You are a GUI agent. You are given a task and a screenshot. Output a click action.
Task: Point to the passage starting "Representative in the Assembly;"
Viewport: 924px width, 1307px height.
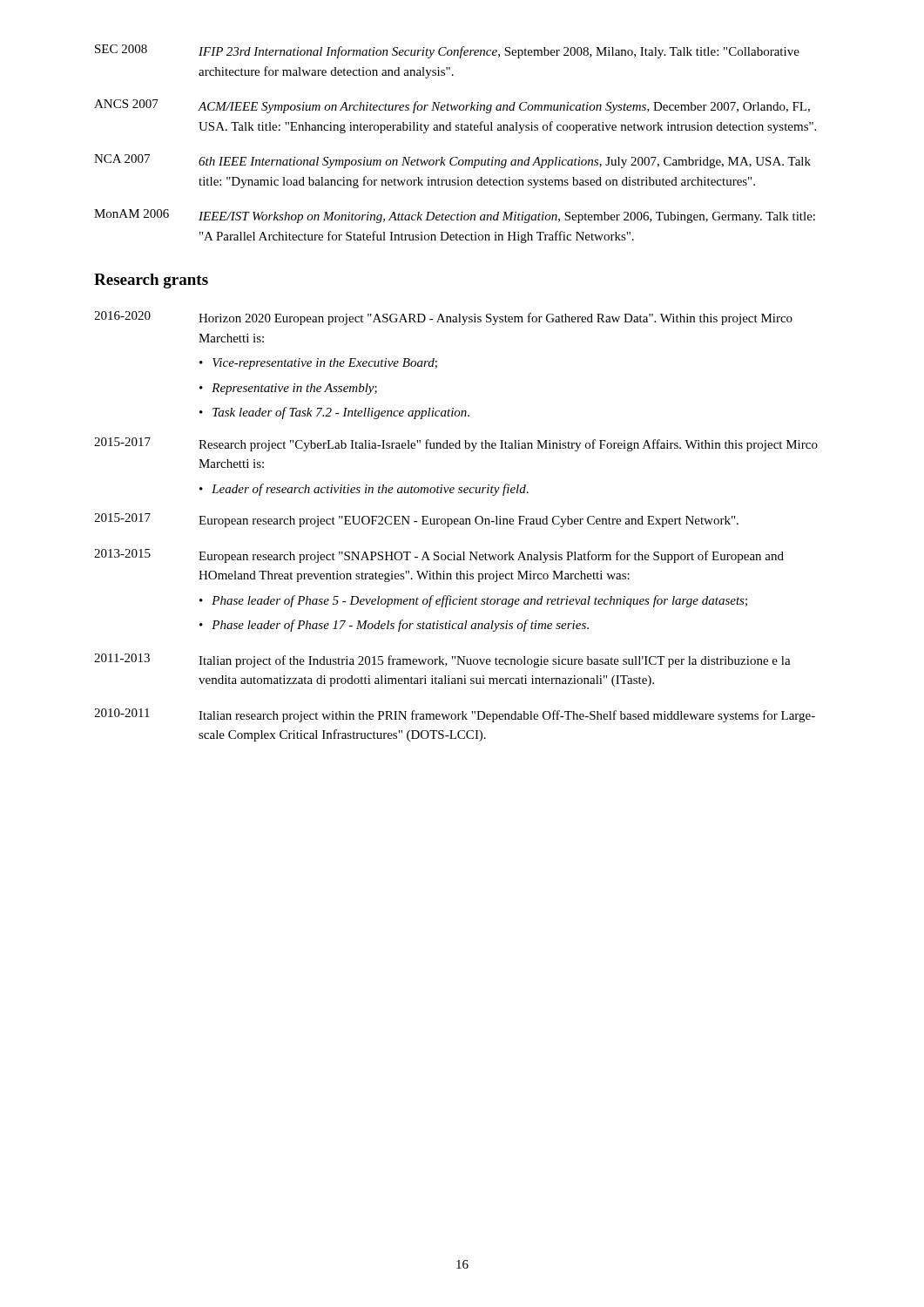click(x=288, y=389)
